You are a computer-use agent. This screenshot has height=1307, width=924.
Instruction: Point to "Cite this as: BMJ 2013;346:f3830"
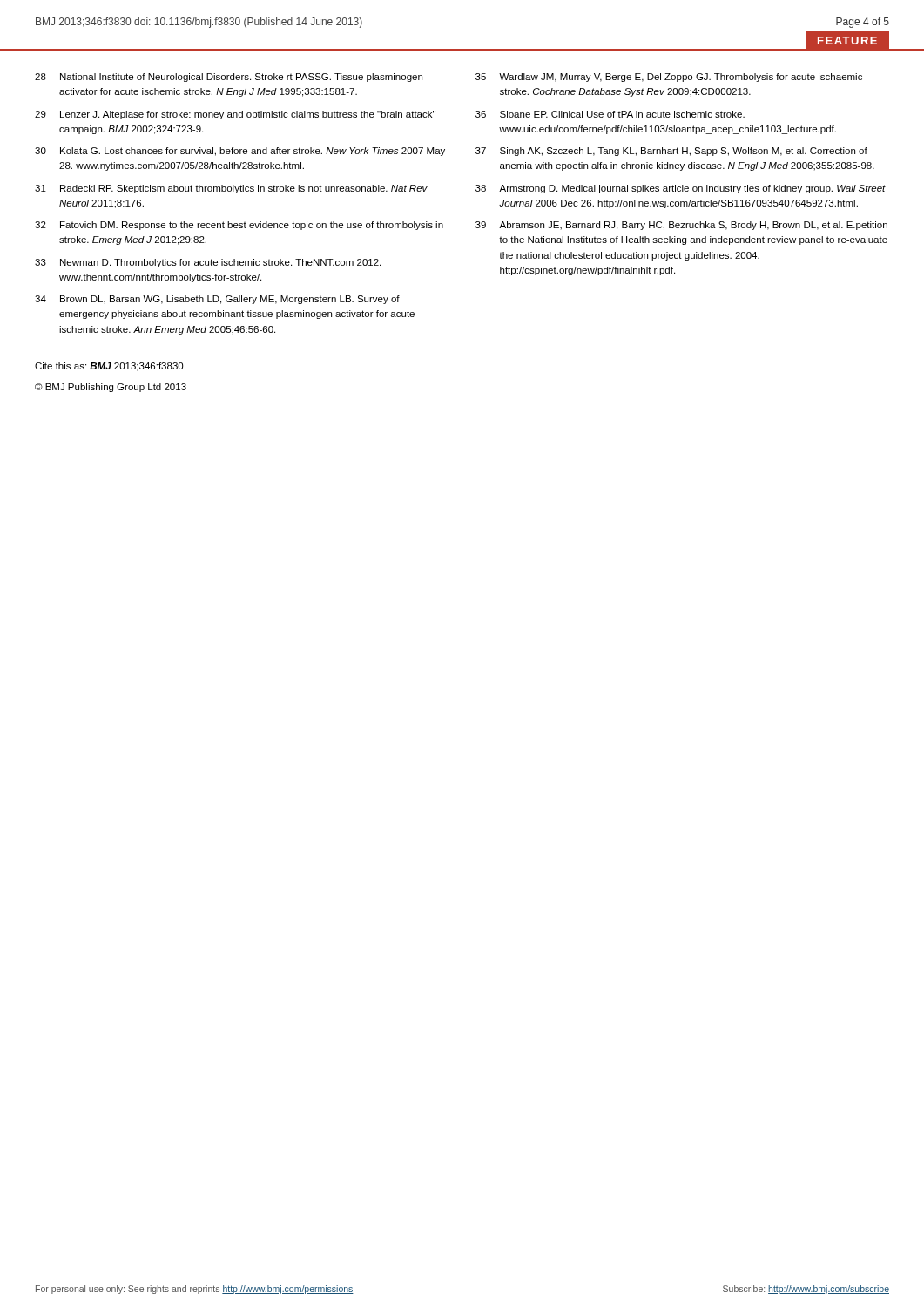pos(109,366)
